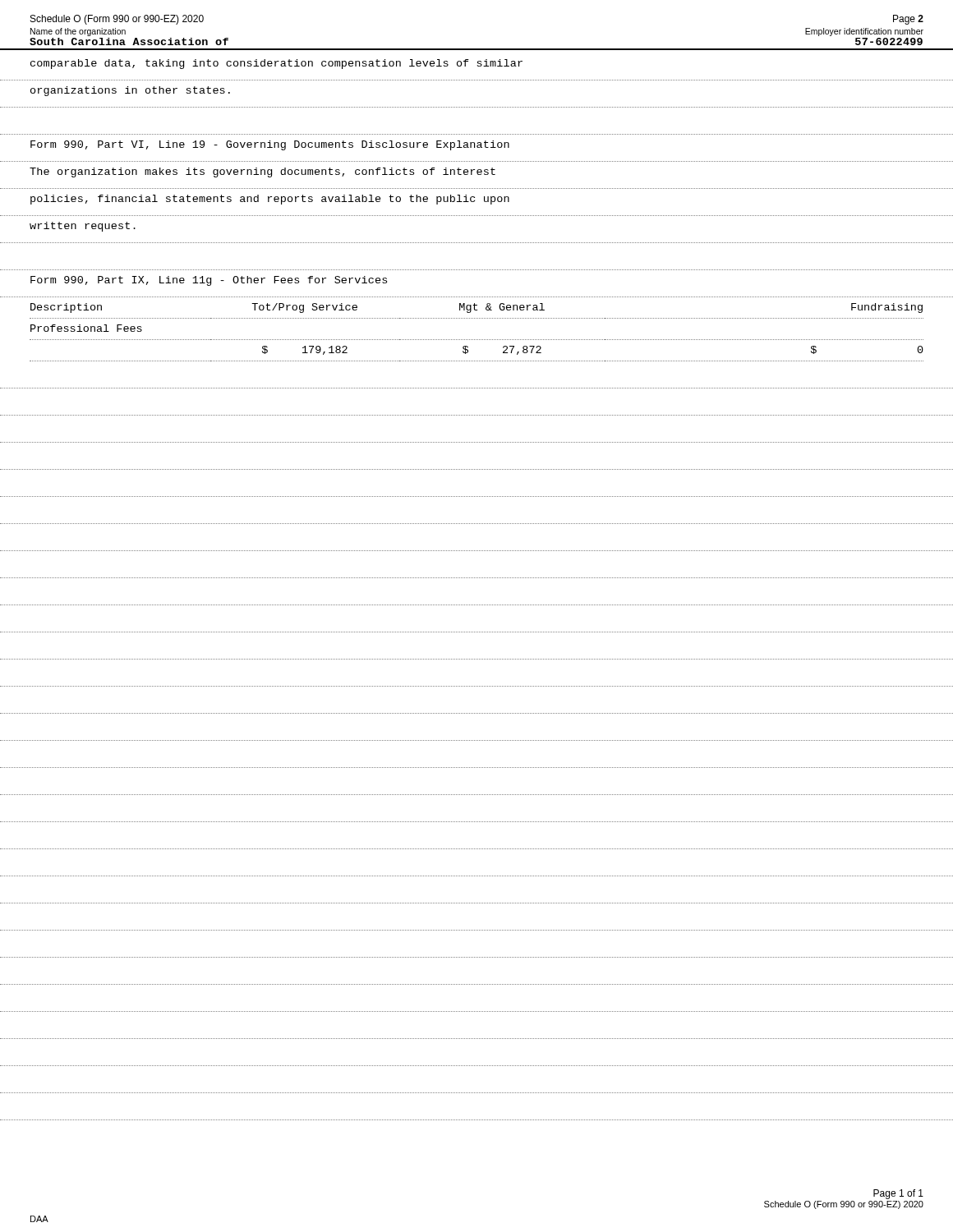Image resolution: width=953 pixels, height=1232 pixels.
Task: Point to the block starting "Form 990, Part VI, Line 19 -"
Action: [270, 145]
